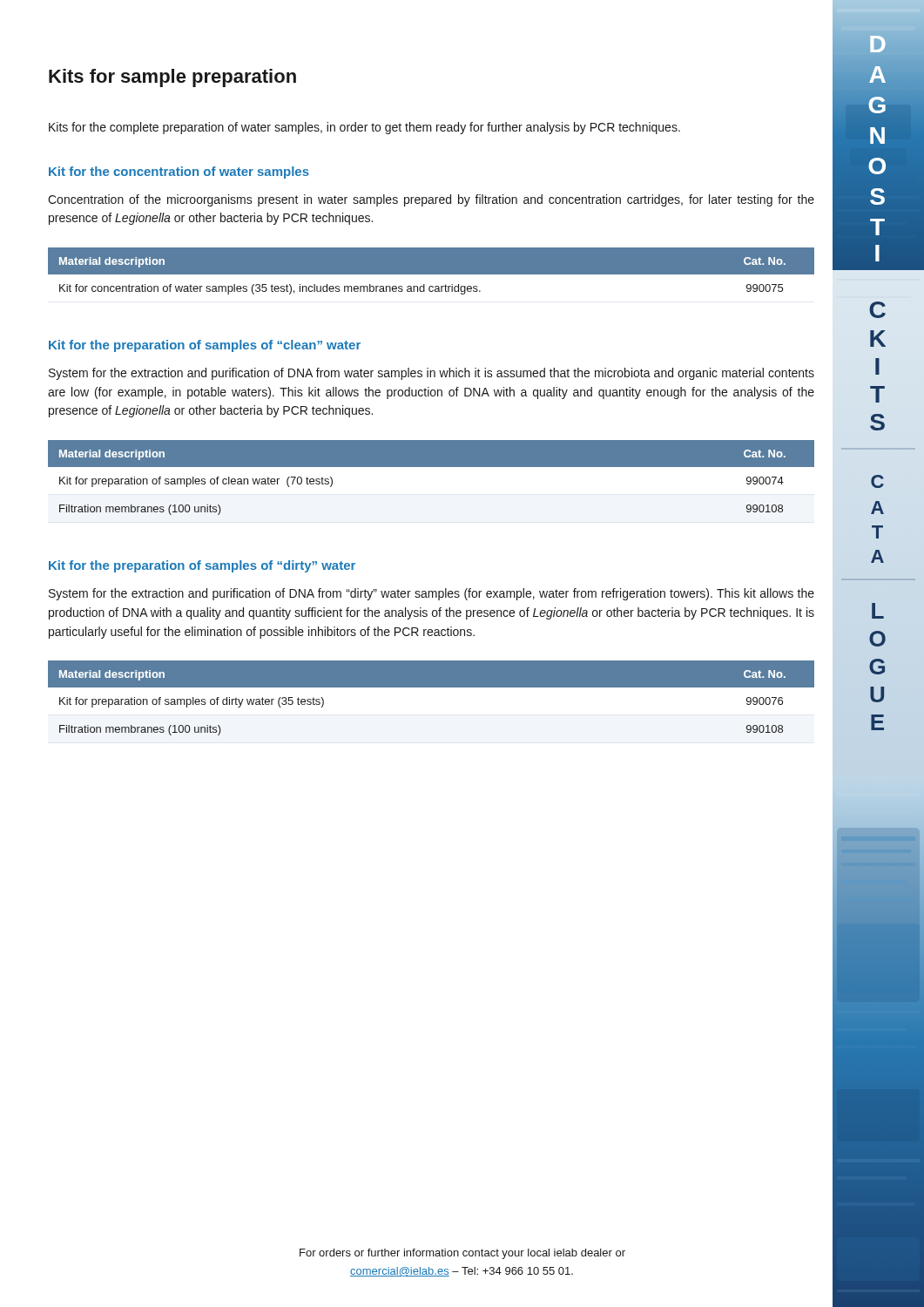
Task: Find the text block that reads "Kits for the"
Action: pos(364,127)
